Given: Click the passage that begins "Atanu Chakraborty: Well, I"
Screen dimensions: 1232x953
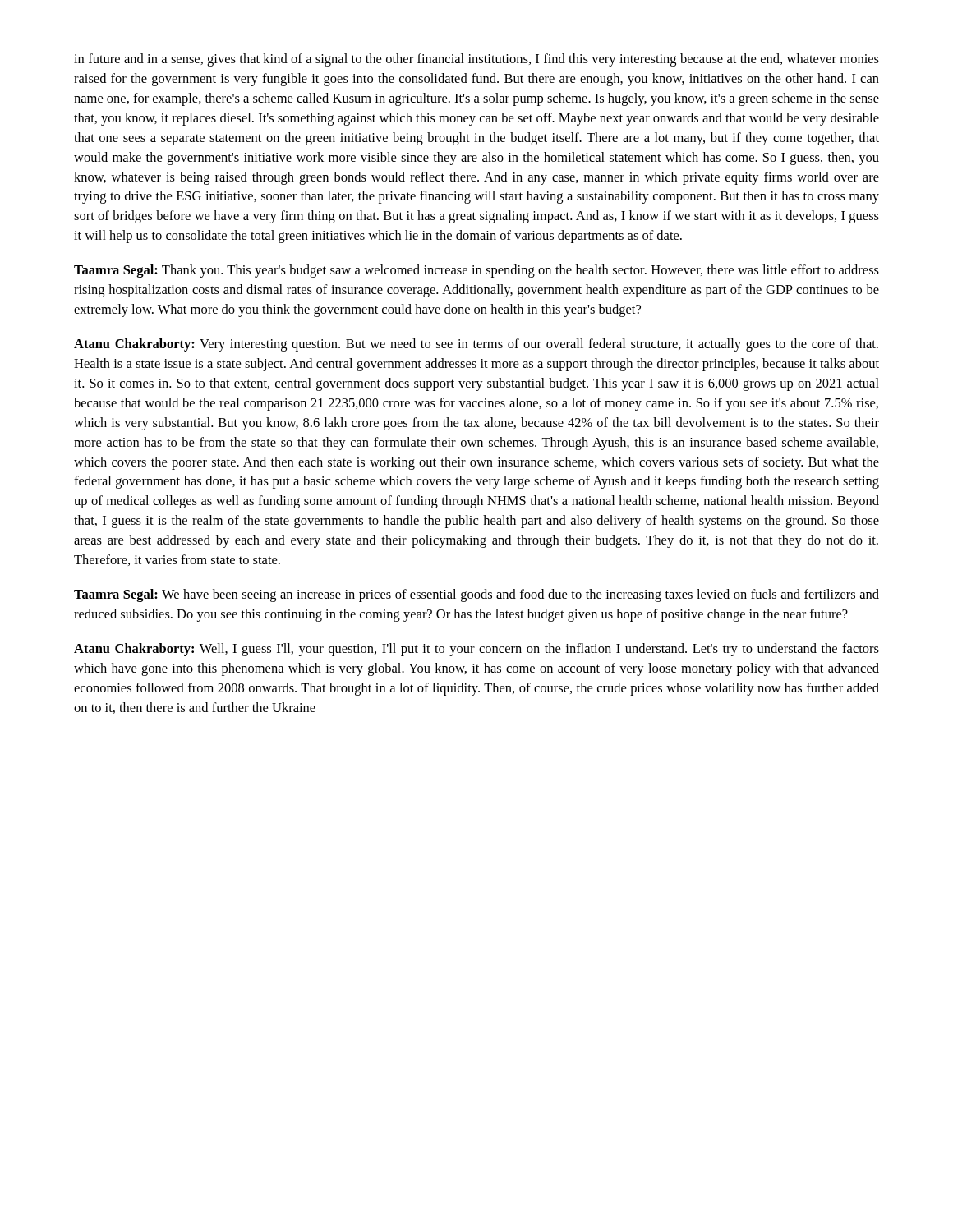Looking at the screenshot, I should 476,678.
